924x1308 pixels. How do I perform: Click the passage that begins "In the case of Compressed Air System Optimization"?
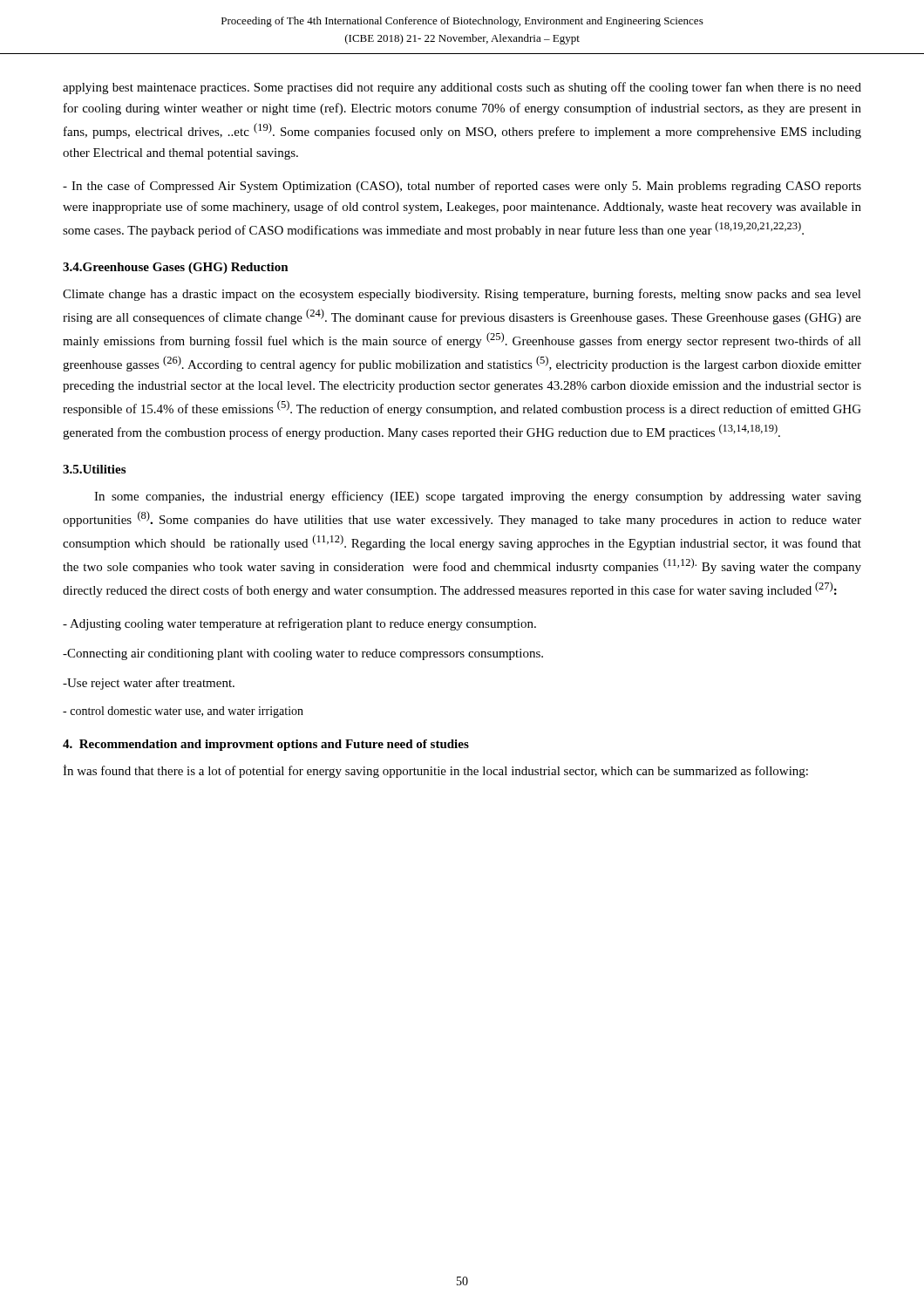tap(462, 208)
